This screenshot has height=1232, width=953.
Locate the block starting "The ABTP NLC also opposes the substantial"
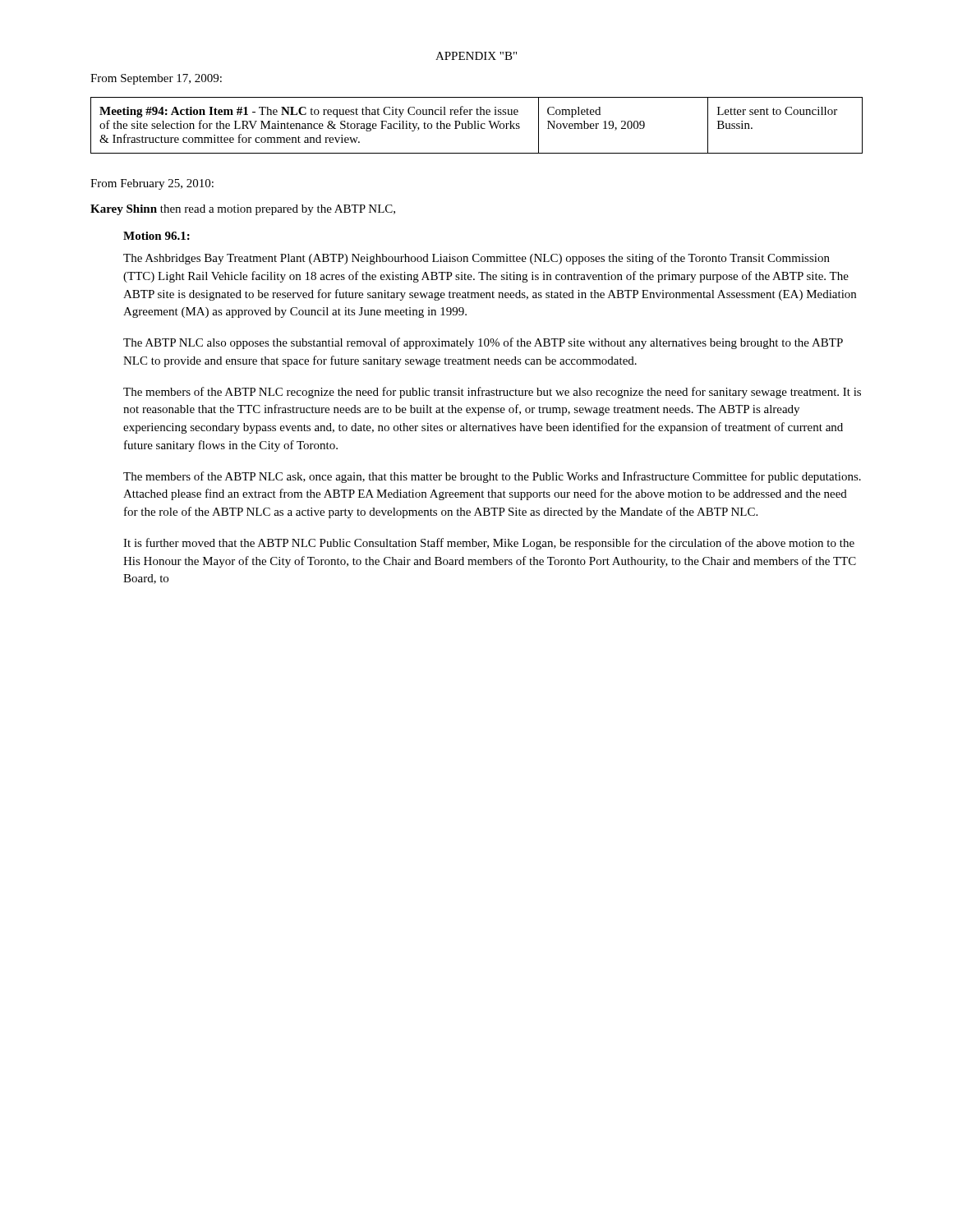[483, 351]
